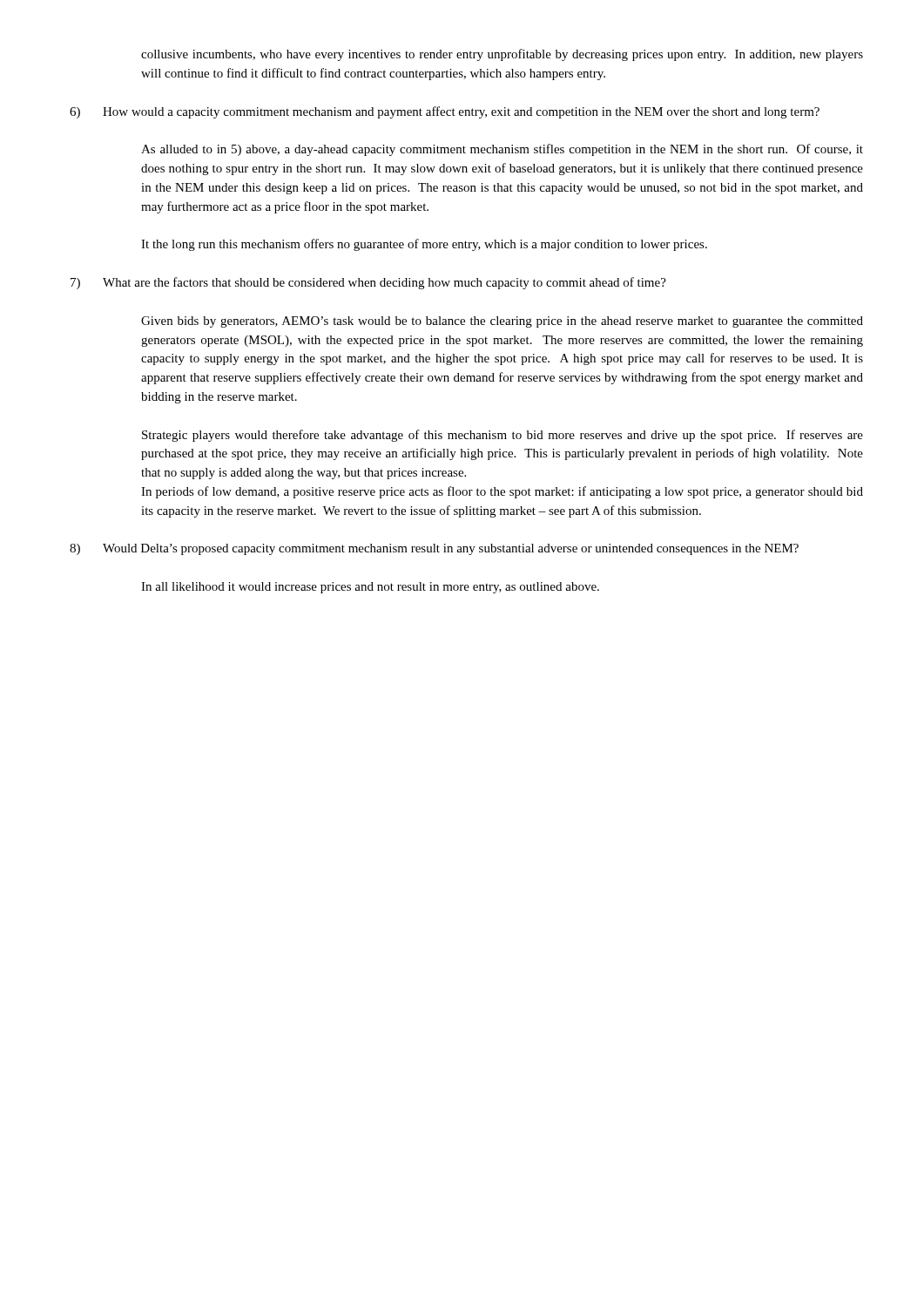This screenshot has width=924, height=1307.
Task: Click on the passage starting "Strategic players would therefore take"
Action: [x=502, y=436]
